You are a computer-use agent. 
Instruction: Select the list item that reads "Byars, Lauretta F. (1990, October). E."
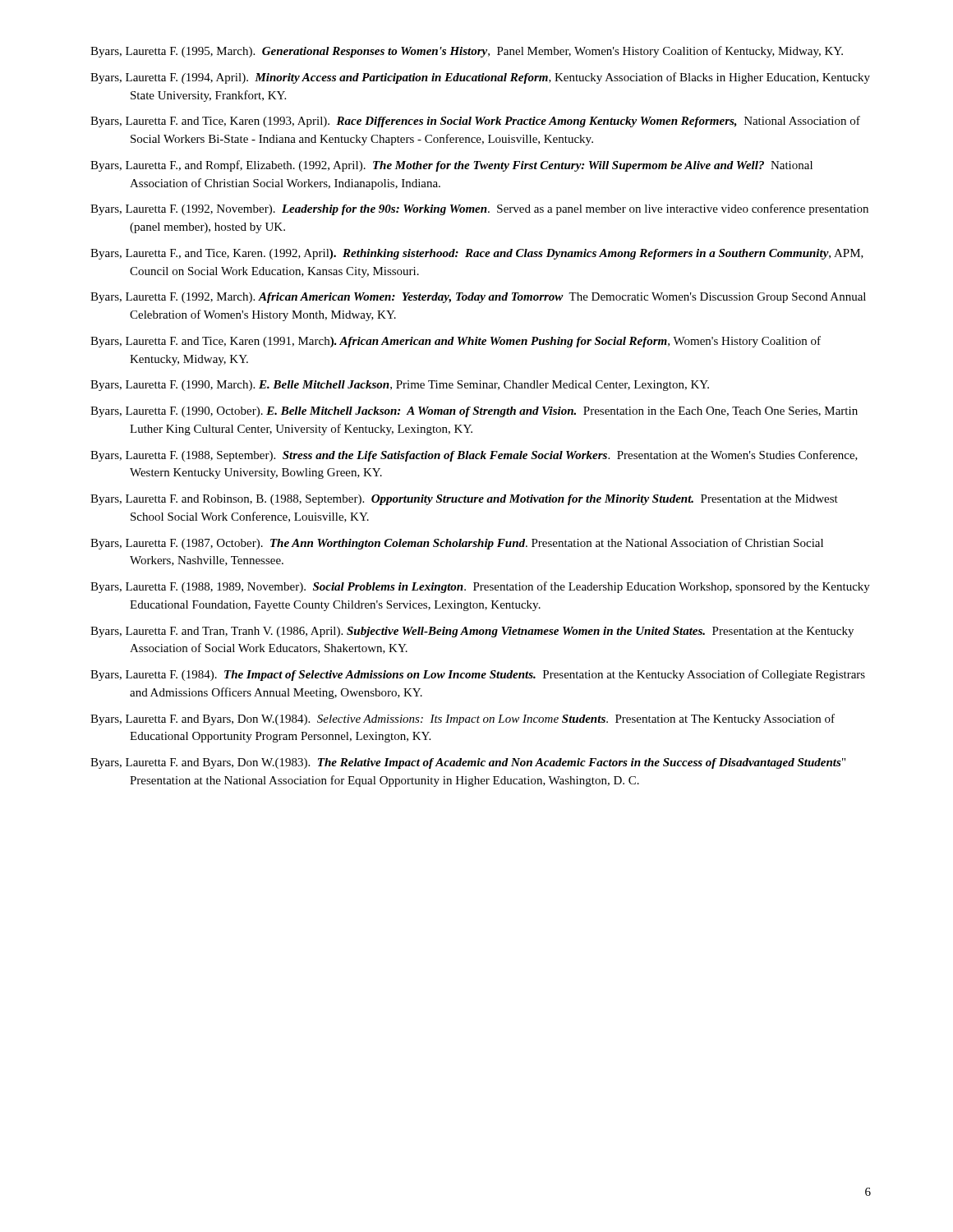(474, 420)
